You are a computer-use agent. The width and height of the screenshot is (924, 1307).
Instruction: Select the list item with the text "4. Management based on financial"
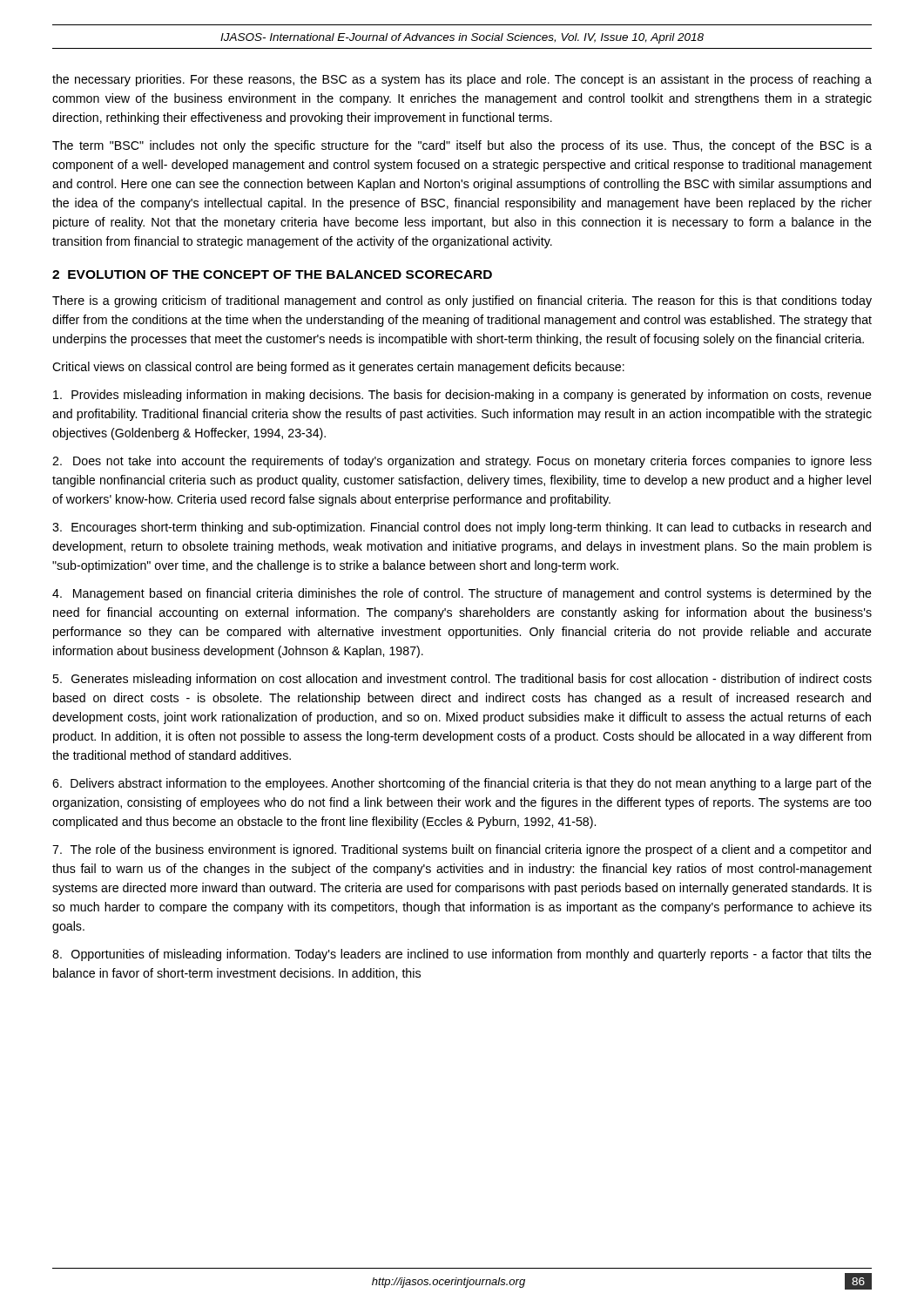[x=462, y=622]
